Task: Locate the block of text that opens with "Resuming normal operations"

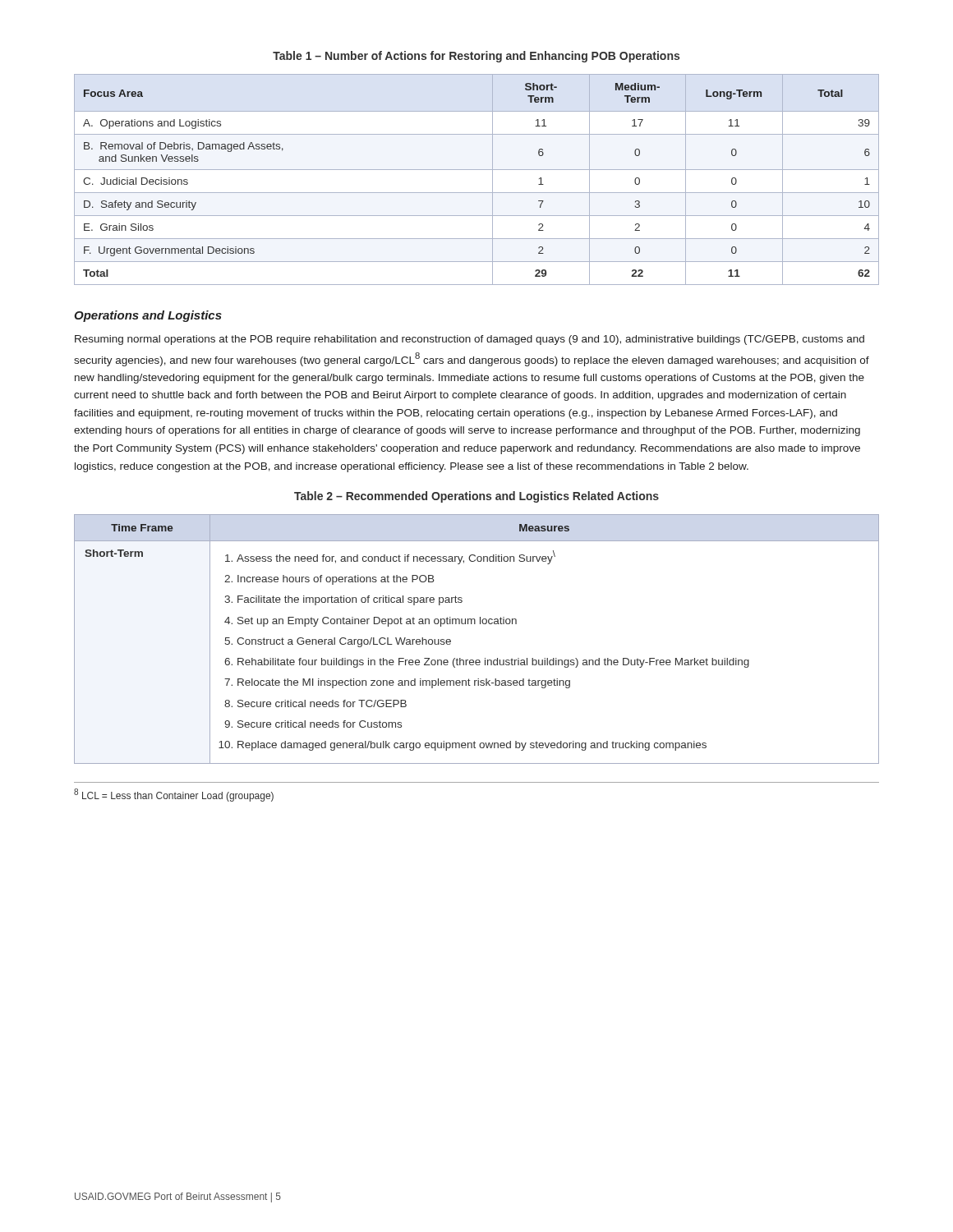Action: [471, 402]
